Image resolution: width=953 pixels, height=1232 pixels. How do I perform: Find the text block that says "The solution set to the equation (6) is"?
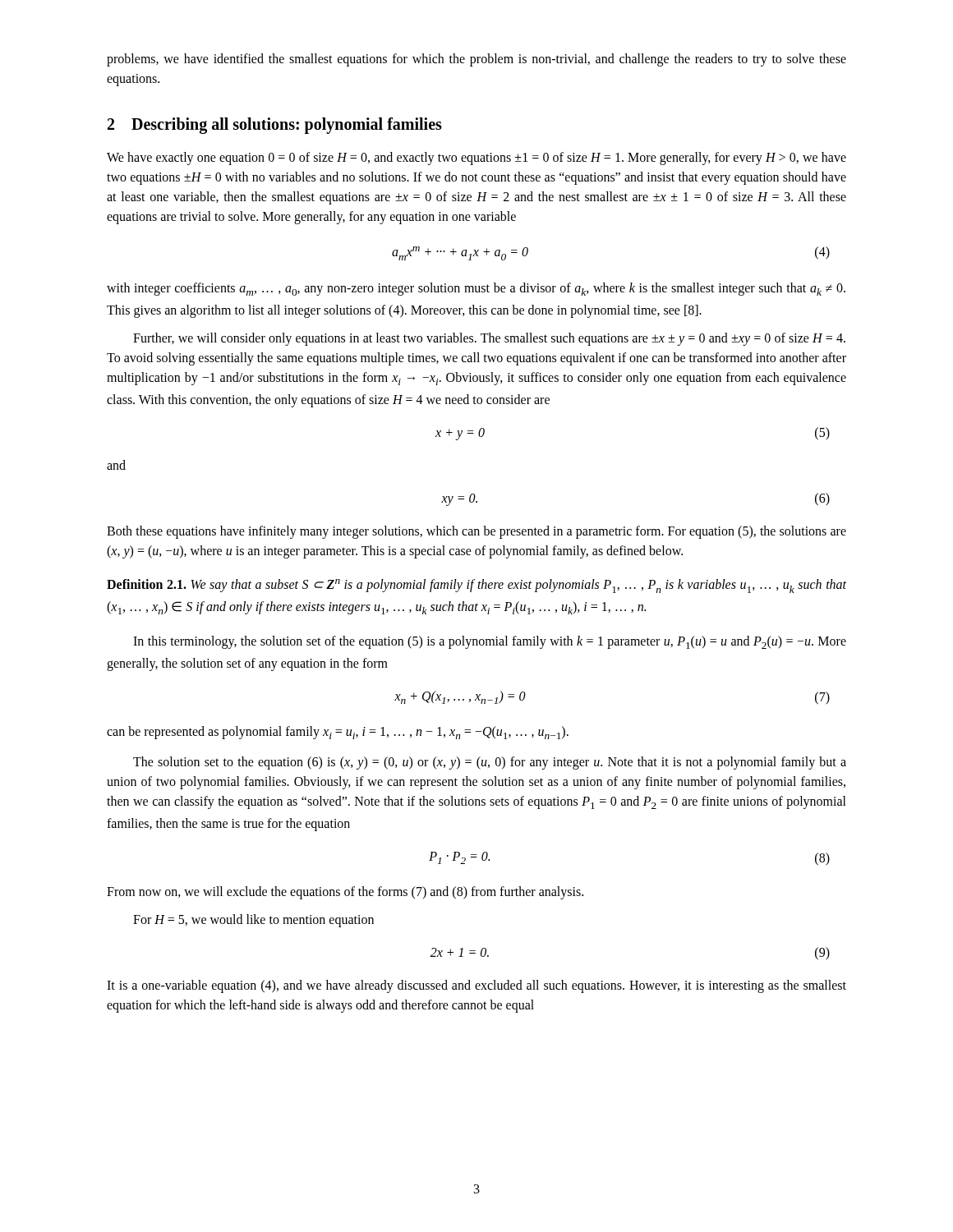coord(476,793)
